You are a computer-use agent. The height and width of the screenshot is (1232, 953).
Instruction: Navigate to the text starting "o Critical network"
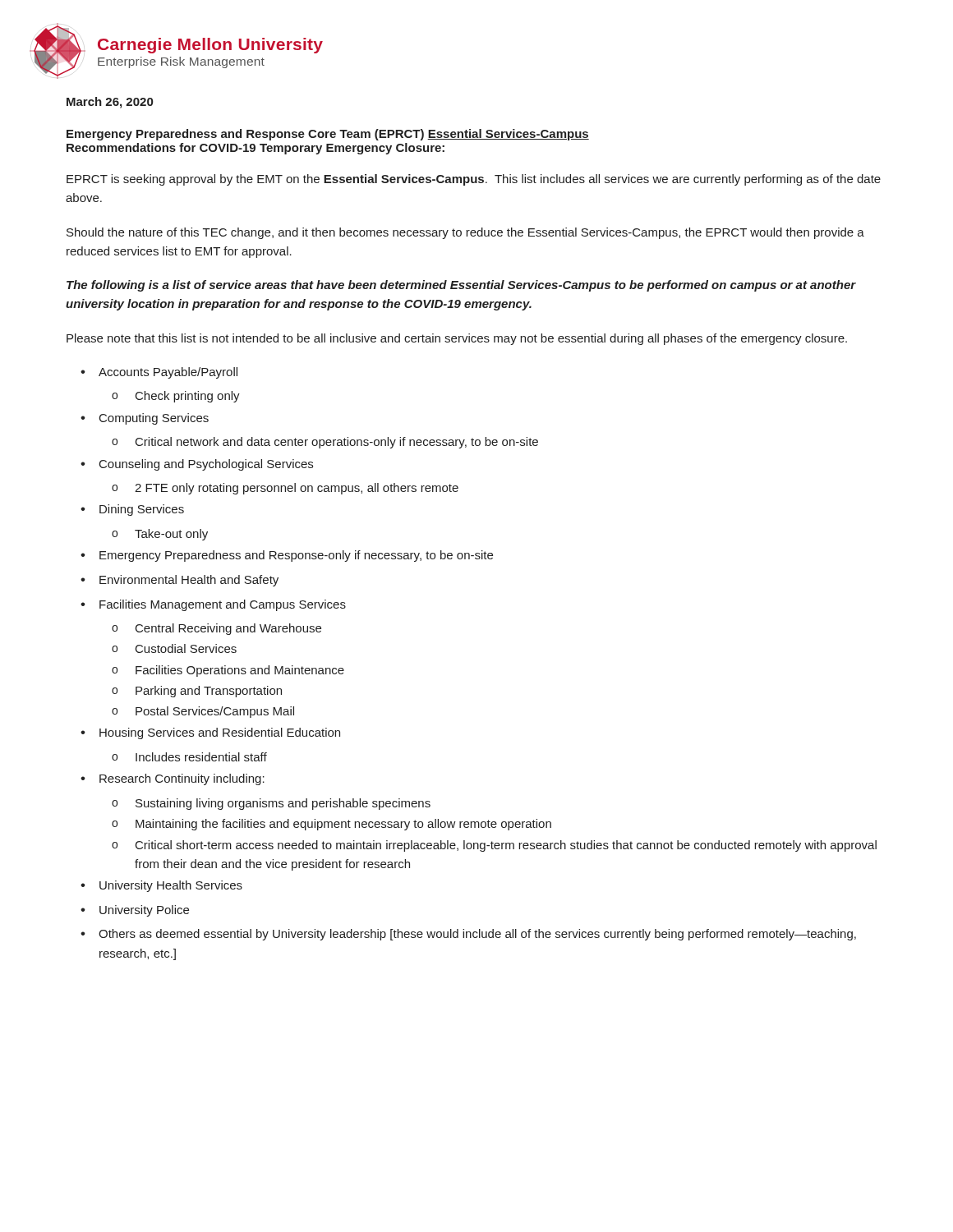(499, 442)
